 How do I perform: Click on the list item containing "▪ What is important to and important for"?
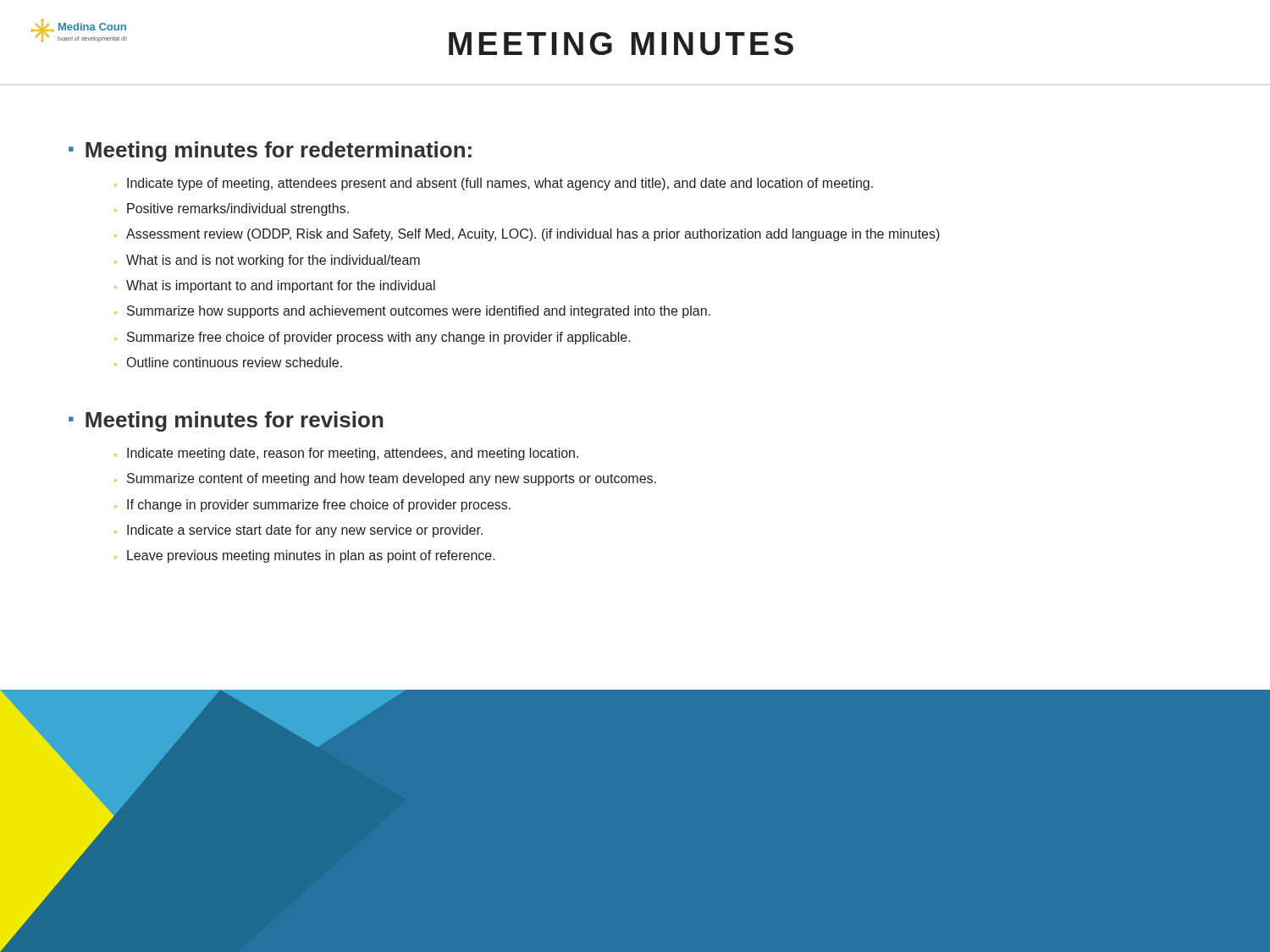point(275,286)
